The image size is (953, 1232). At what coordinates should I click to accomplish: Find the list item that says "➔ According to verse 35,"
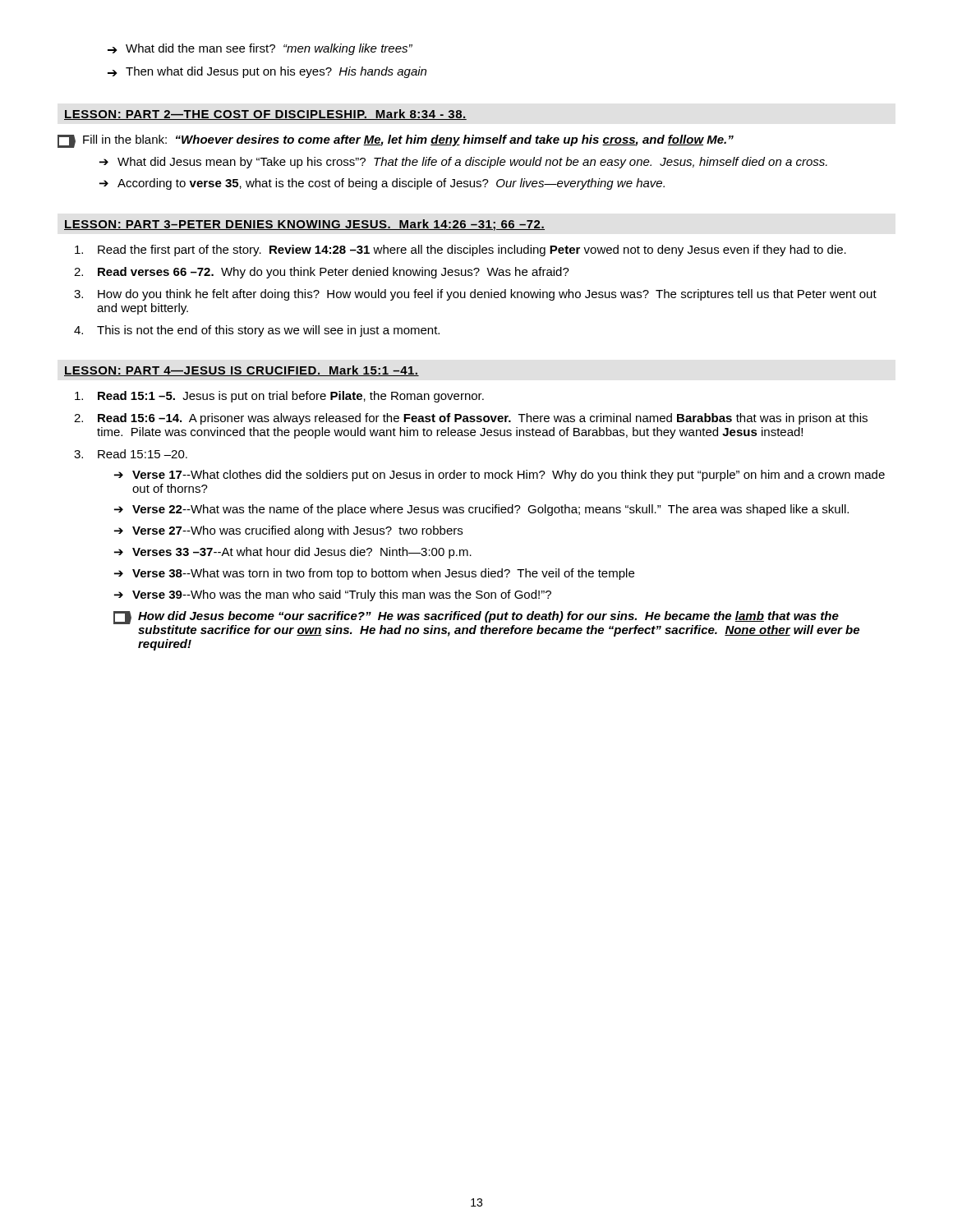point(382,183)
